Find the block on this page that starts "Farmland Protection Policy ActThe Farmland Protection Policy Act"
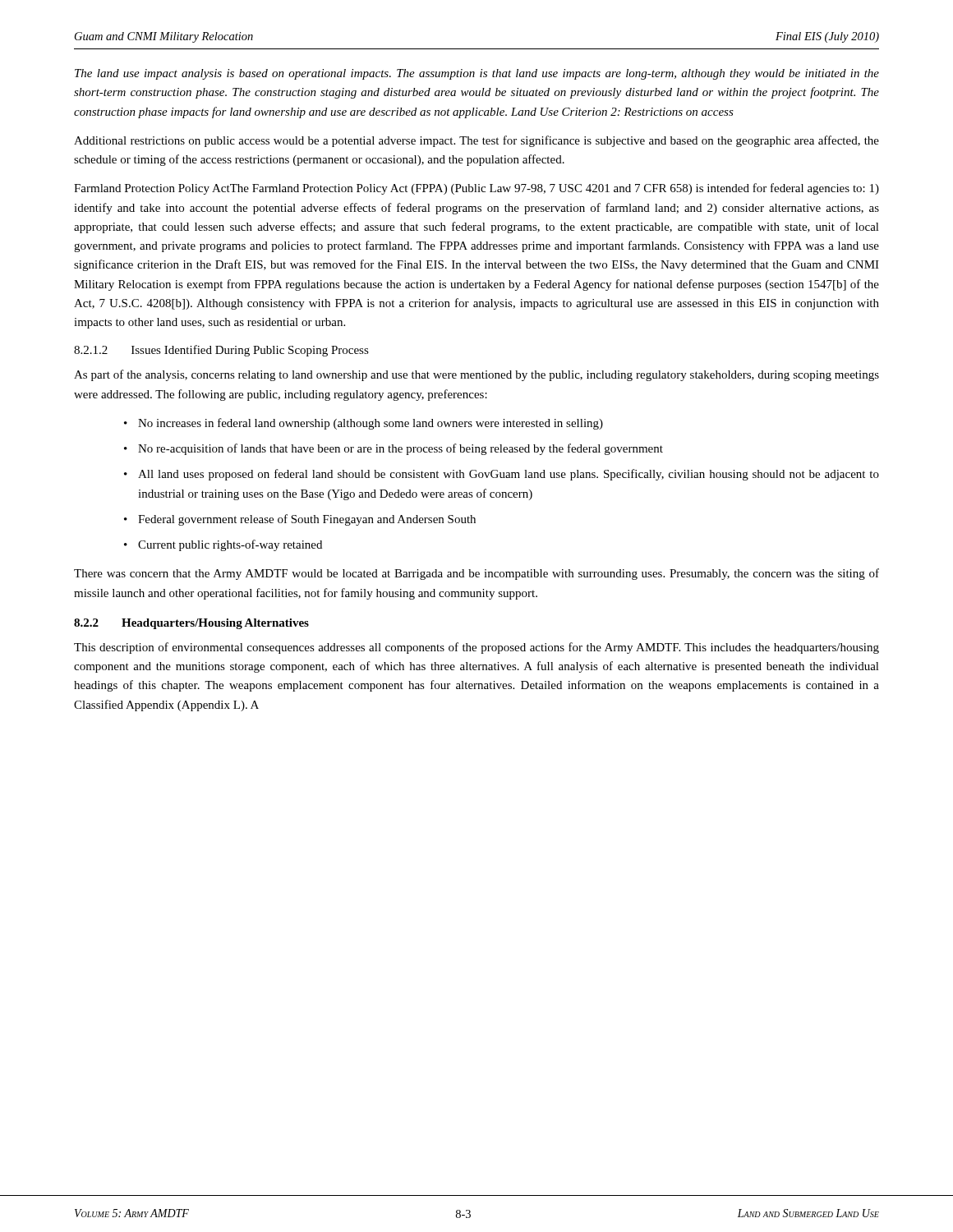This screenshot has width=953, height=1232. (x=476, y=256)
